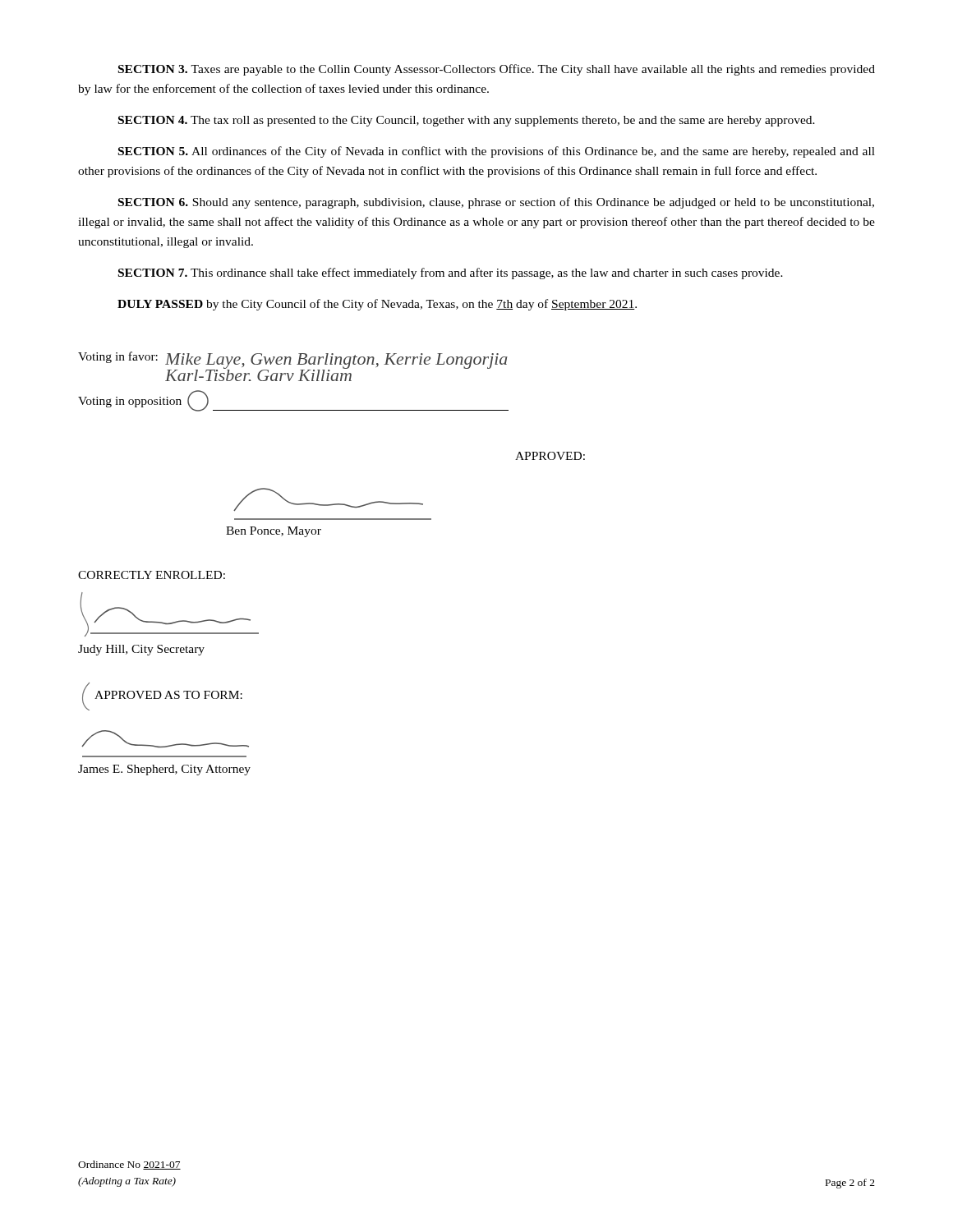This screenshot has height=1232, width=953.
Task: Find the text starting "SECTION 6. Should"
Action: tap(476, 221)
